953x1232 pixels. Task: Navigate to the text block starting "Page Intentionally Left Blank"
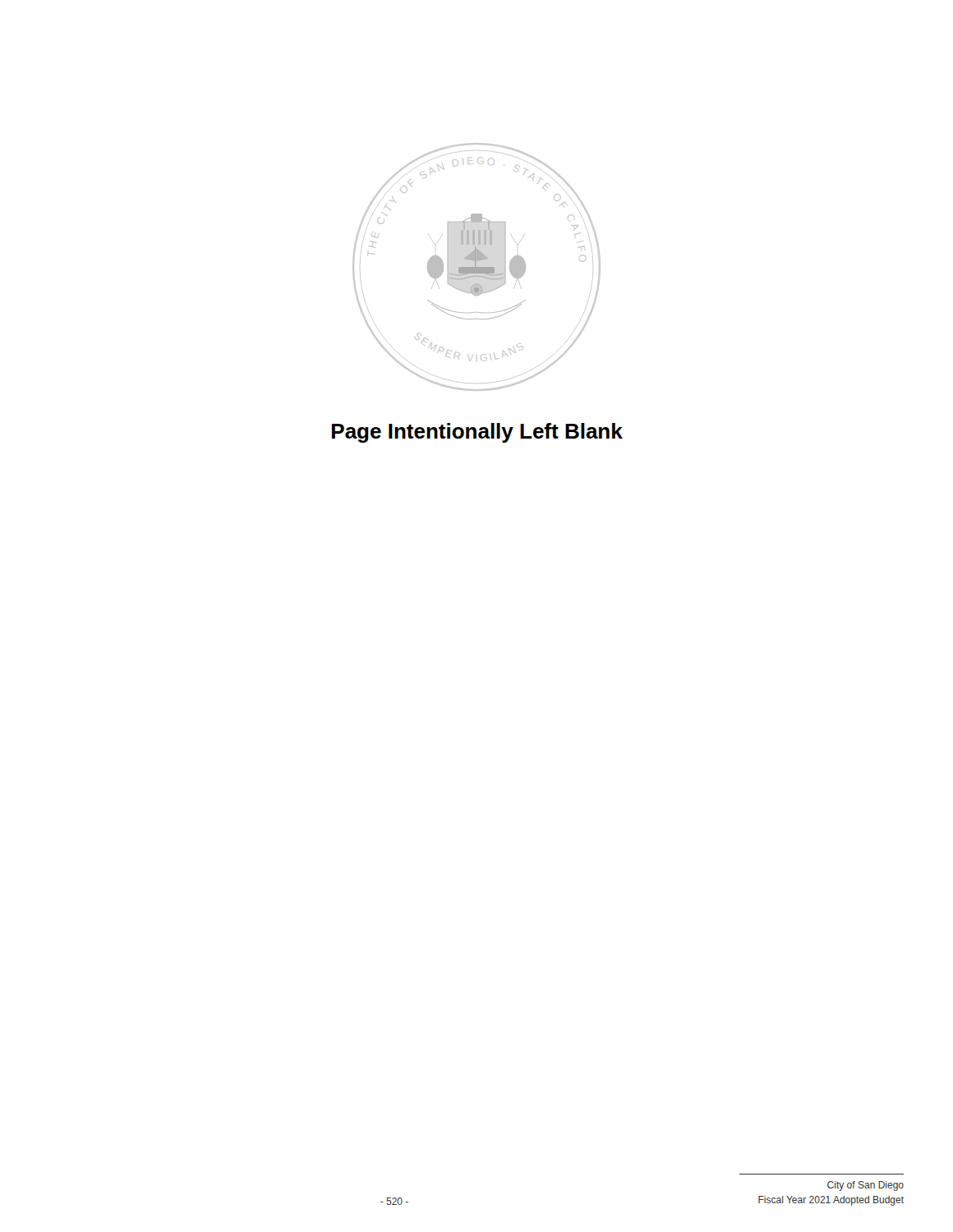coord(476,431)
